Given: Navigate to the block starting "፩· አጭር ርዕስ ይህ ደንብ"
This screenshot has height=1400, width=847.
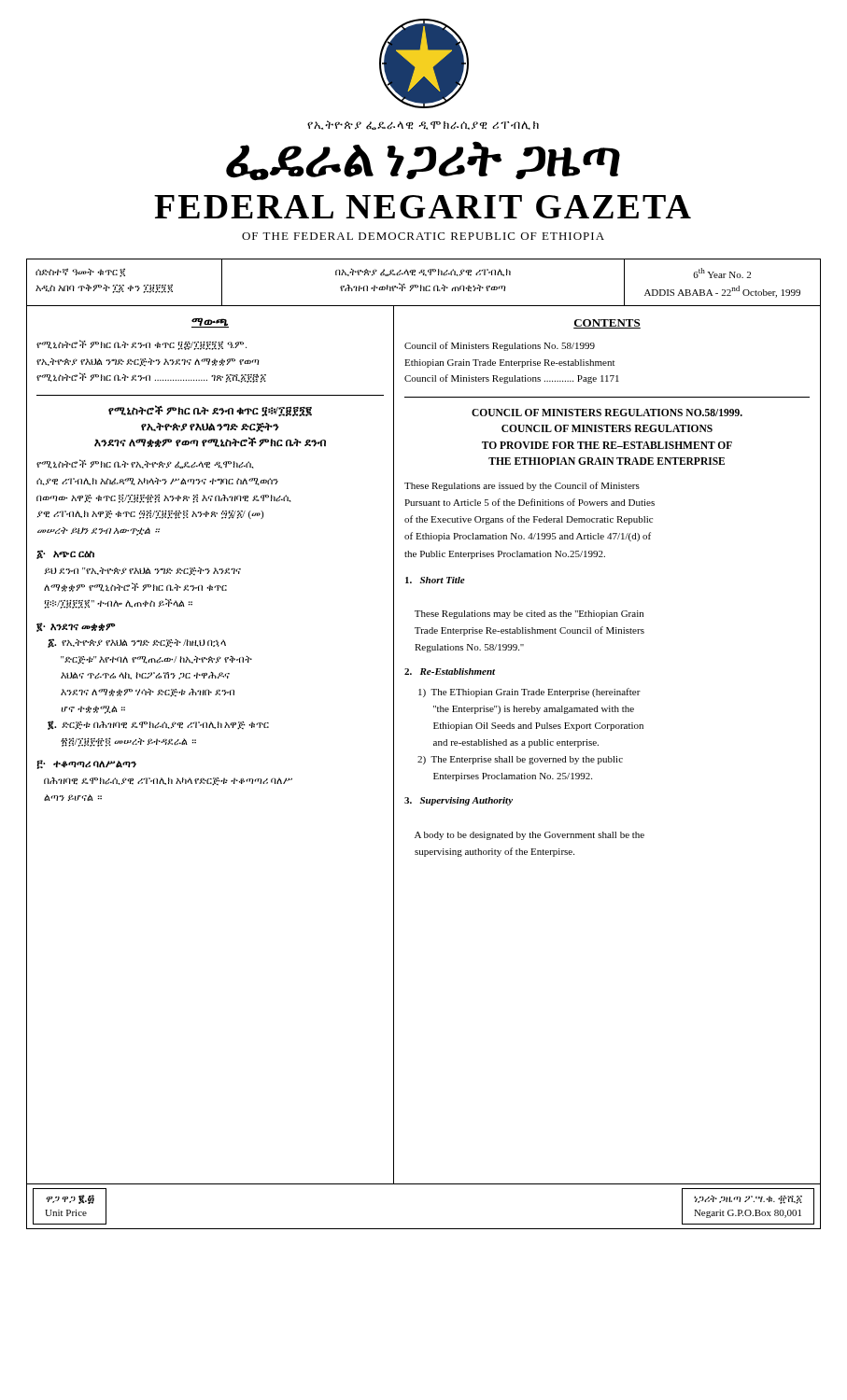Looking at the screenshot, I should tap(139, 578).
